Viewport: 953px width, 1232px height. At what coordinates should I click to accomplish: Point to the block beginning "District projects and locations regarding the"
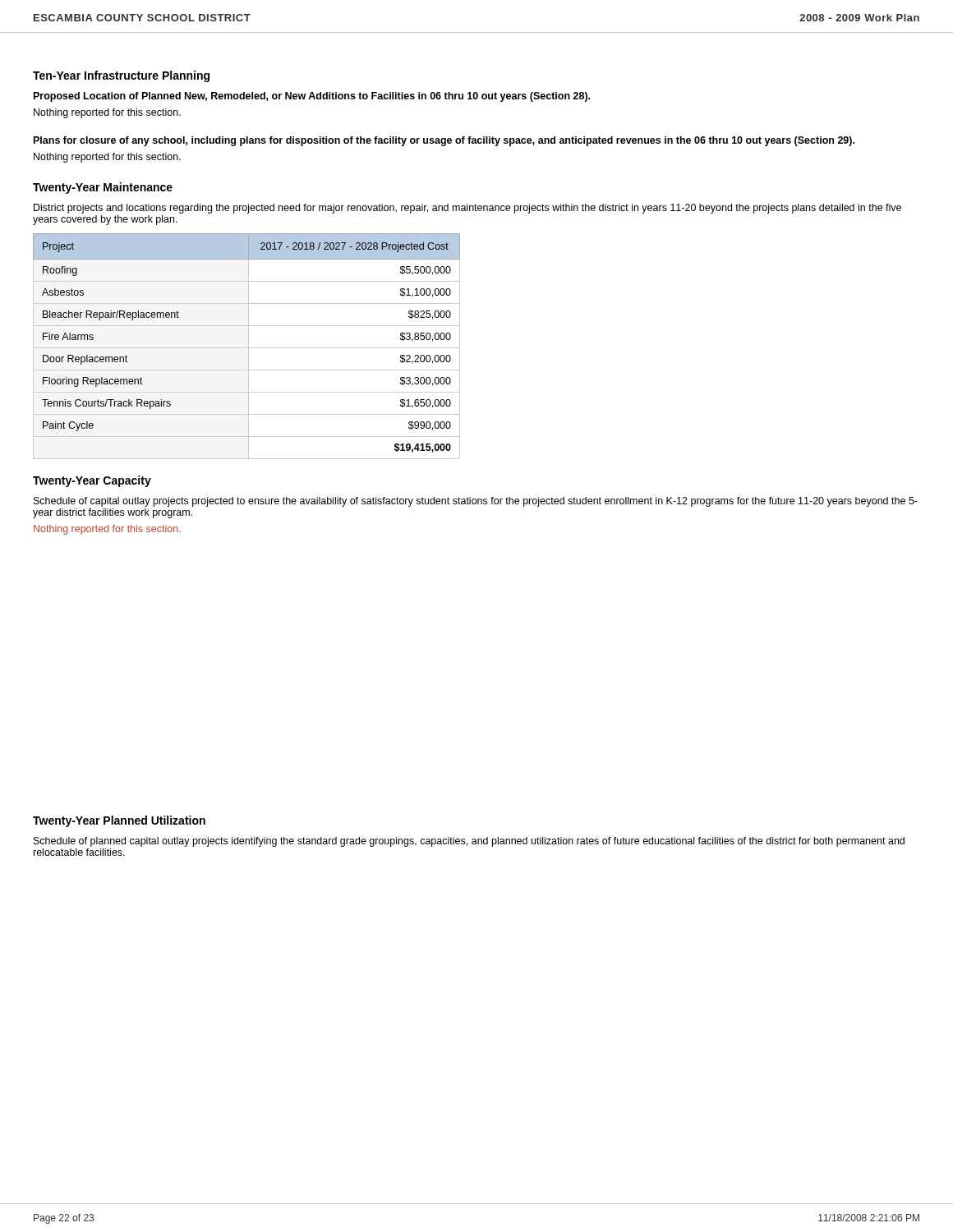pos(467,214)
